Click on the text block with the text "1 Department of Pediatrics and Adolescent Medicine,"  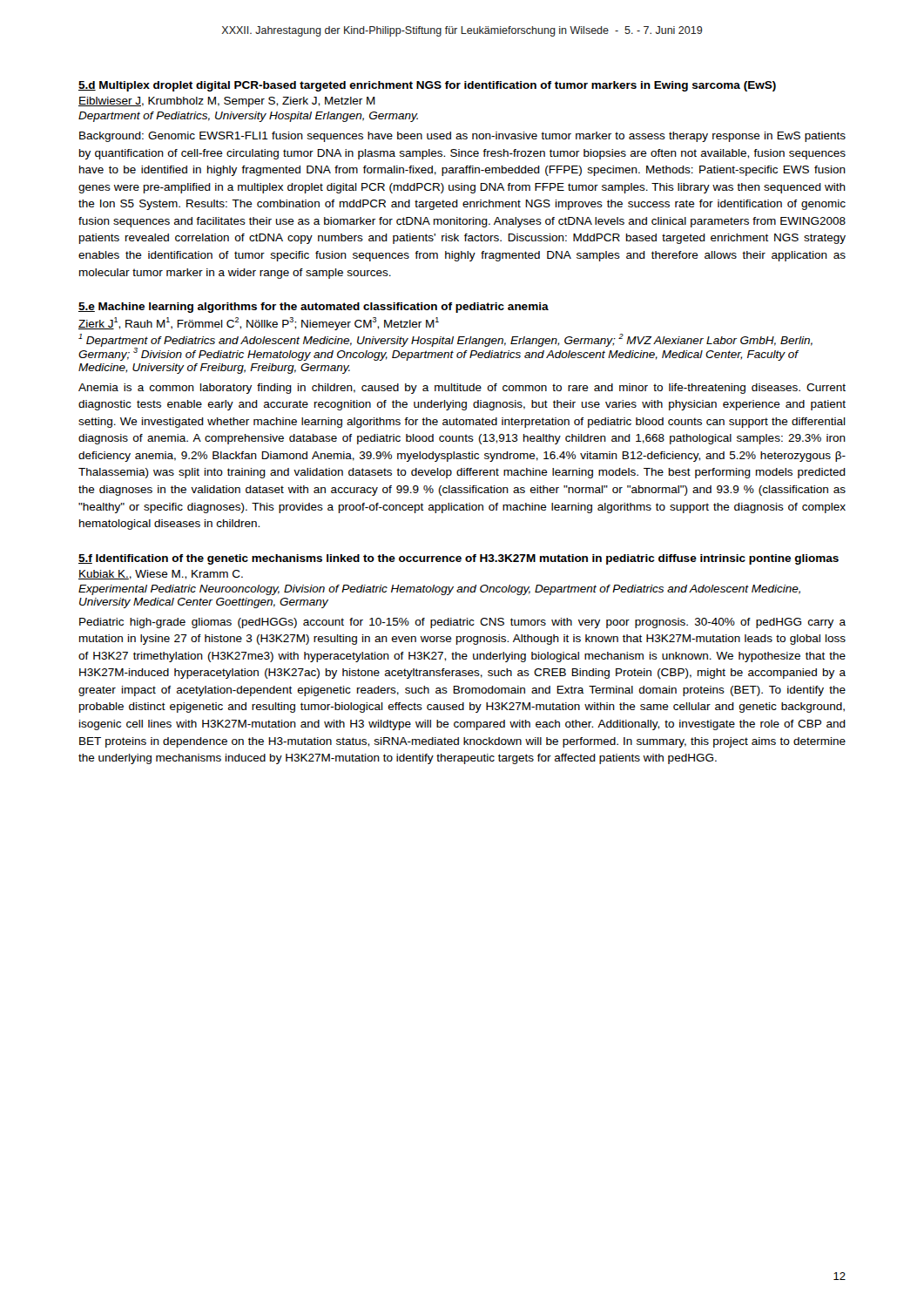[446, 352]
